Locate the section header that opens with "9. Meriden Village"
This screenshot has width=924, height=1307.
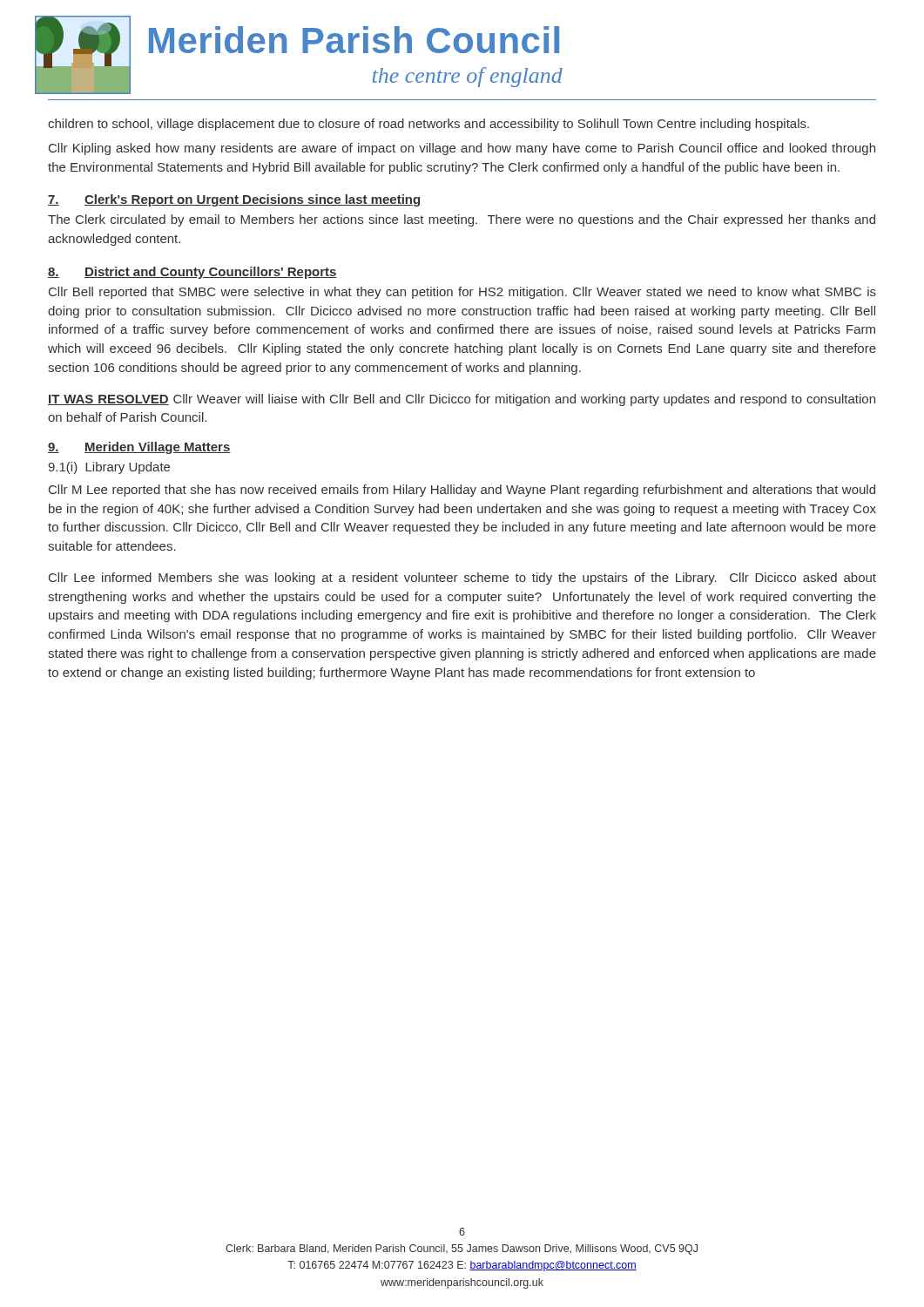tap(139, 447)
